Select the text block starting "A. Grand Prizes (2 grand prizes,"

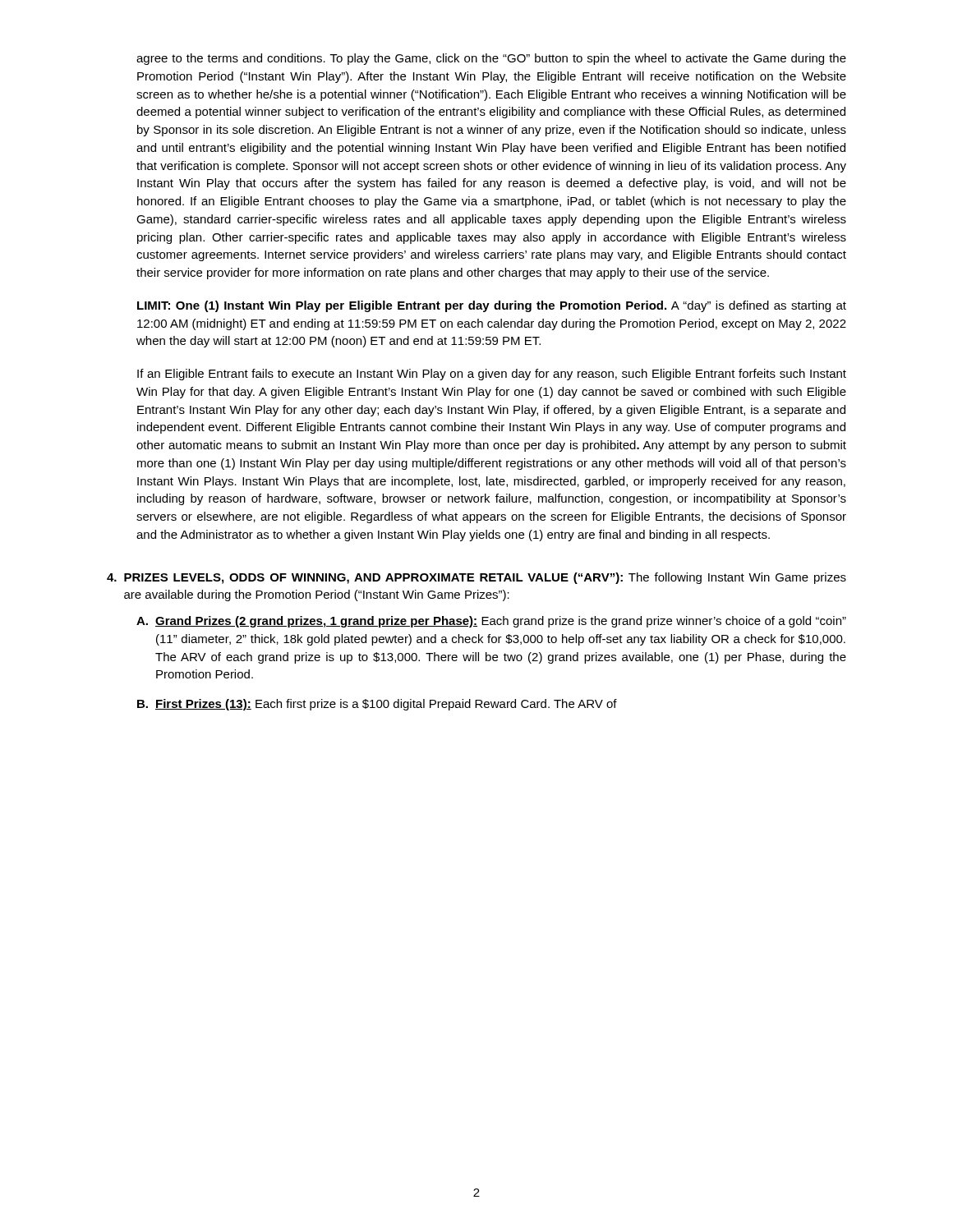tap(491, 648)
